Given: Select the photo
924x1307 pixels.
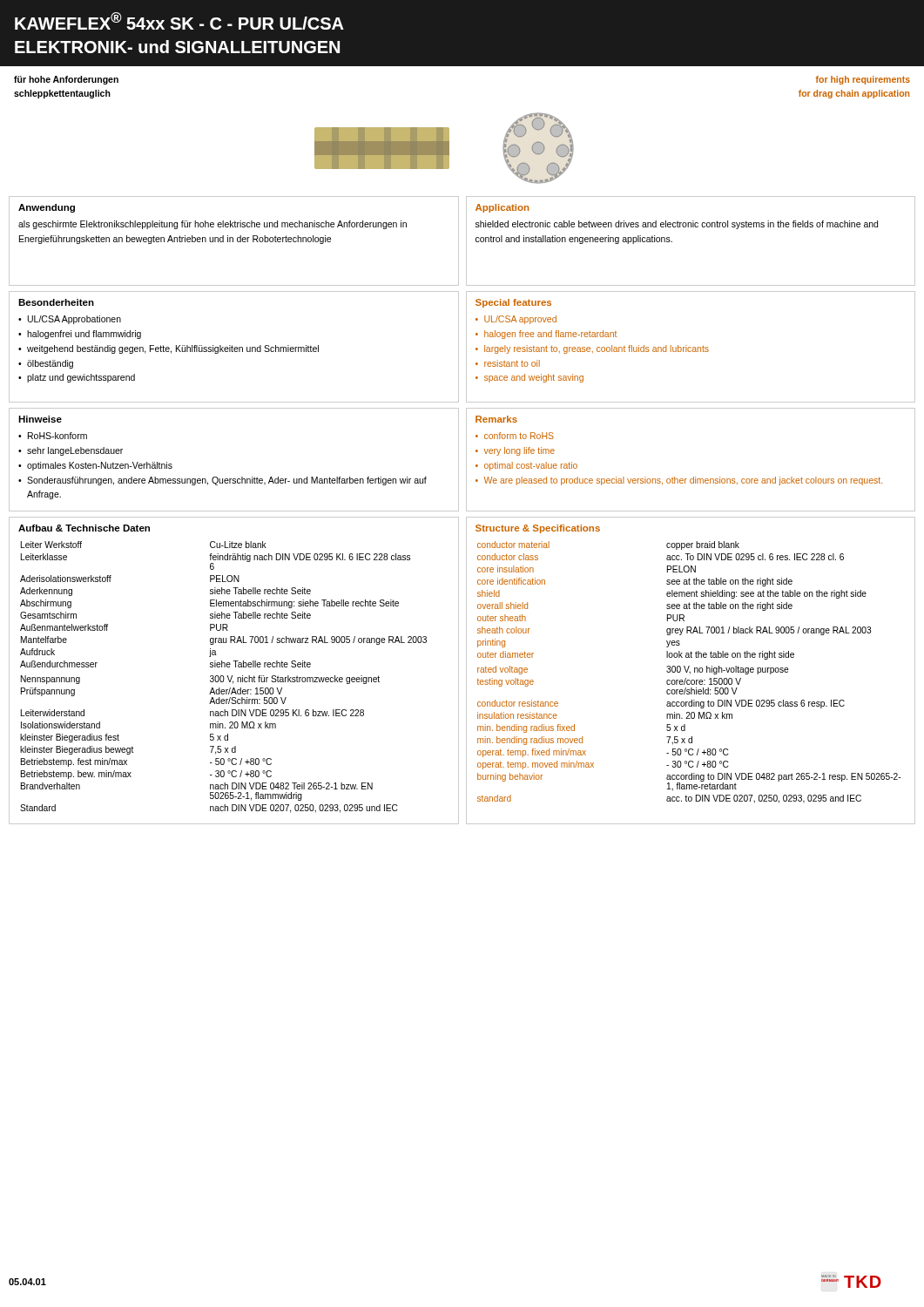Looking at the screenshot, I should click(x=462, y=148).
